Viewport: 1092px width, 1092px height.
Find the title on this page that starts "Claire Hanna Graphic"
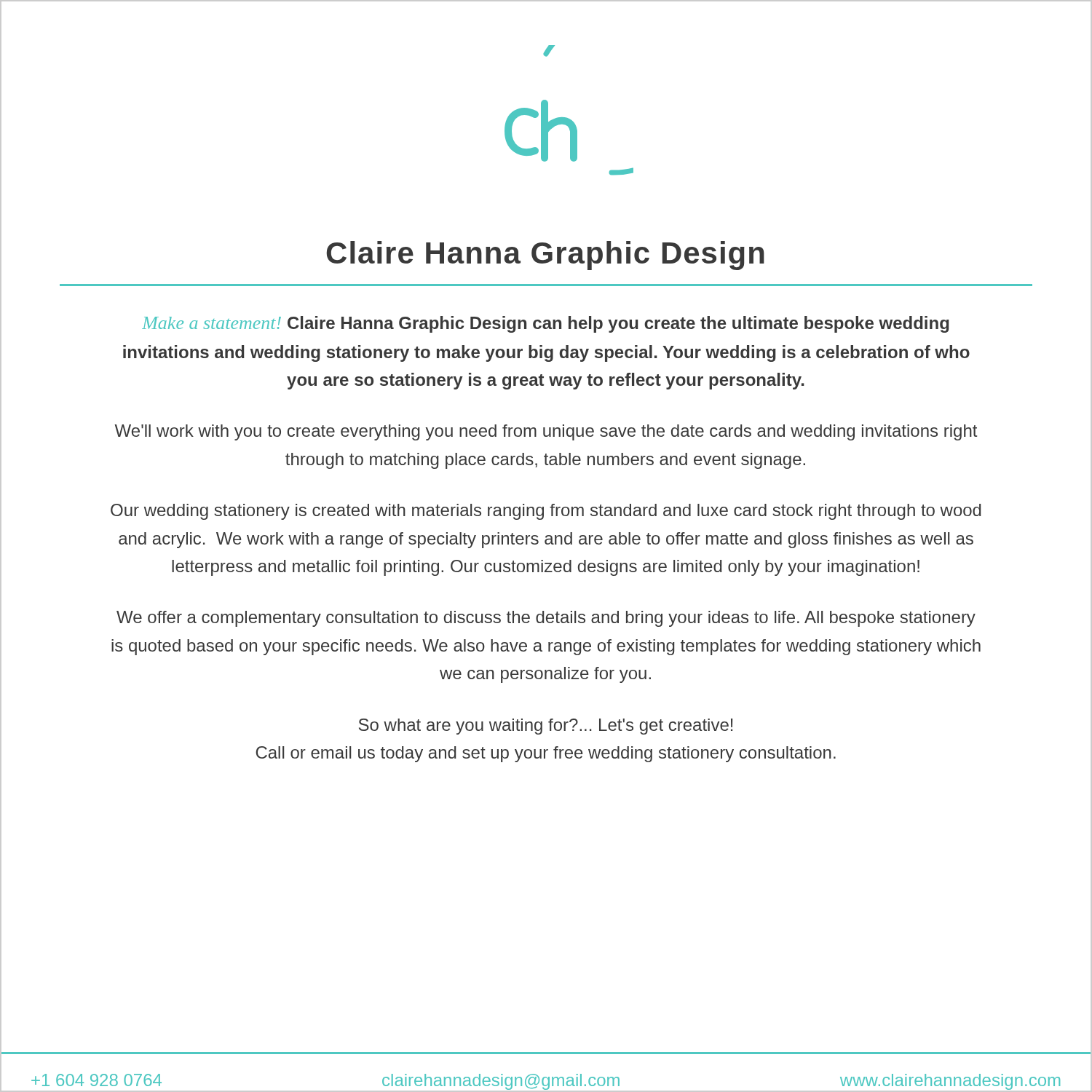tap(546, 253)
